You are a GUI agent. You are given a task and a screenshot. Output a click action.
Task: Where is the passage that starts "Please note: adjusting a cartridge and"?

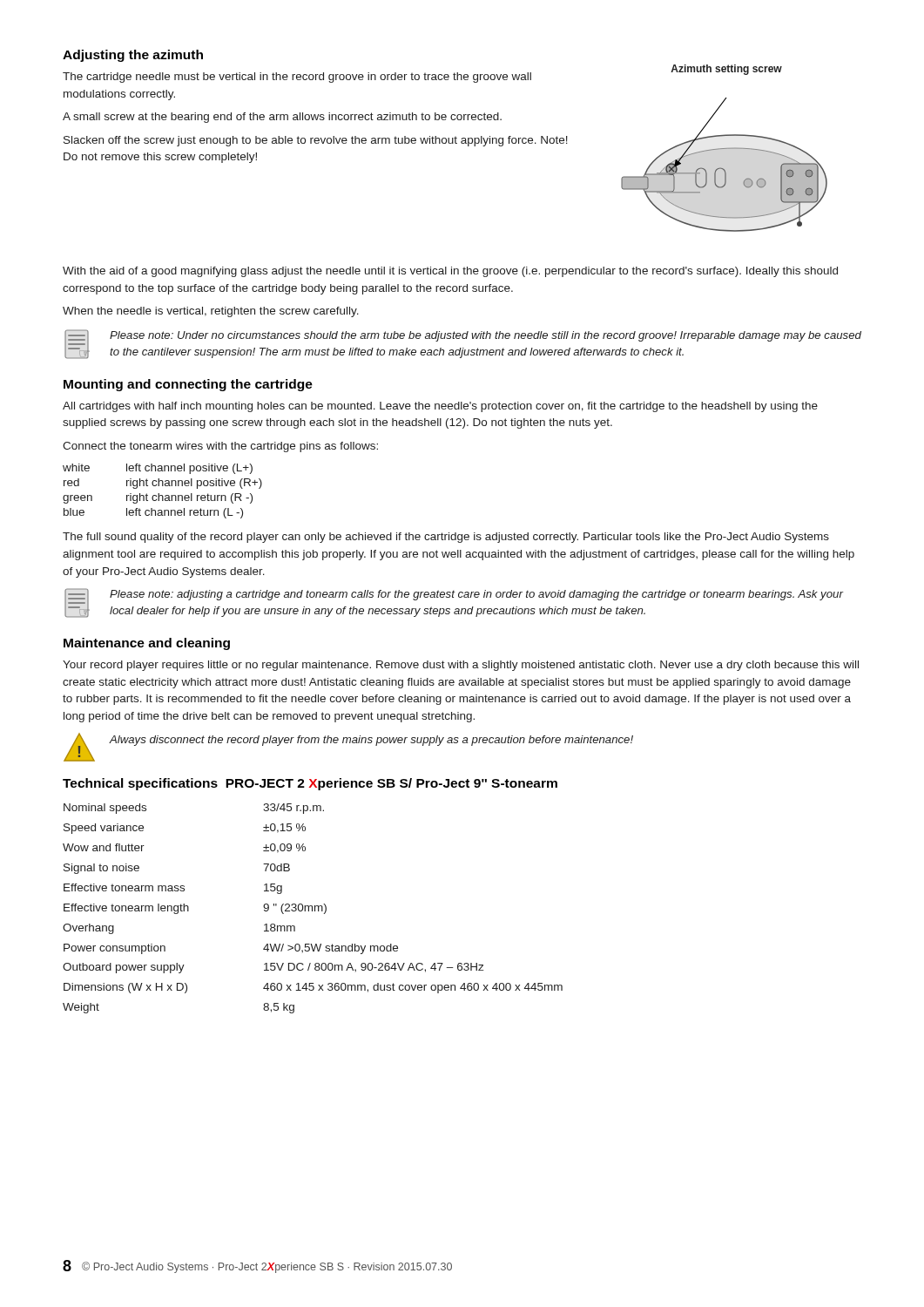tap(476, 602)
